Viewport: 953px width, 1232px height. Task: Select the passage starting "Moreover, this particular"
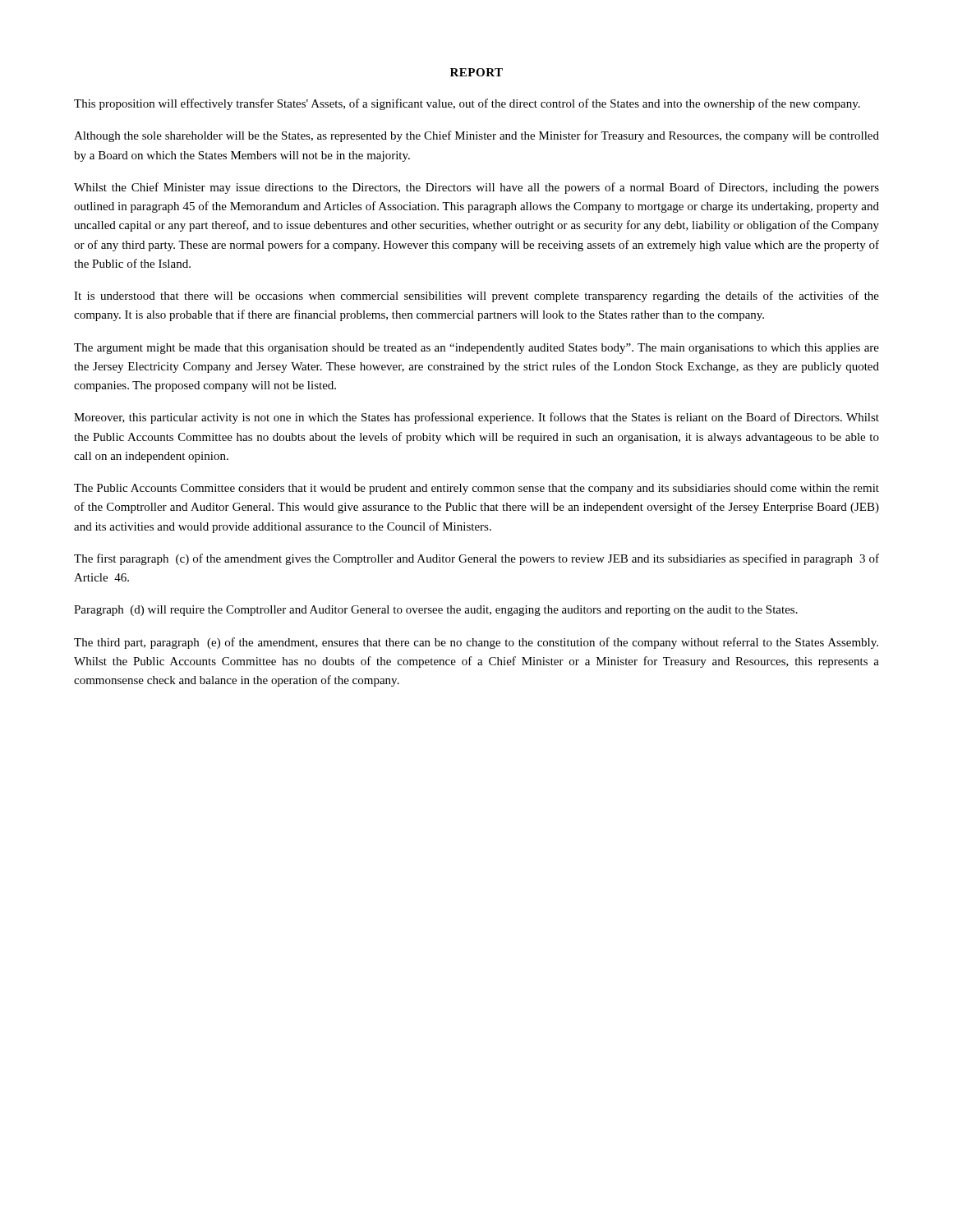click(x=476, y=437)
